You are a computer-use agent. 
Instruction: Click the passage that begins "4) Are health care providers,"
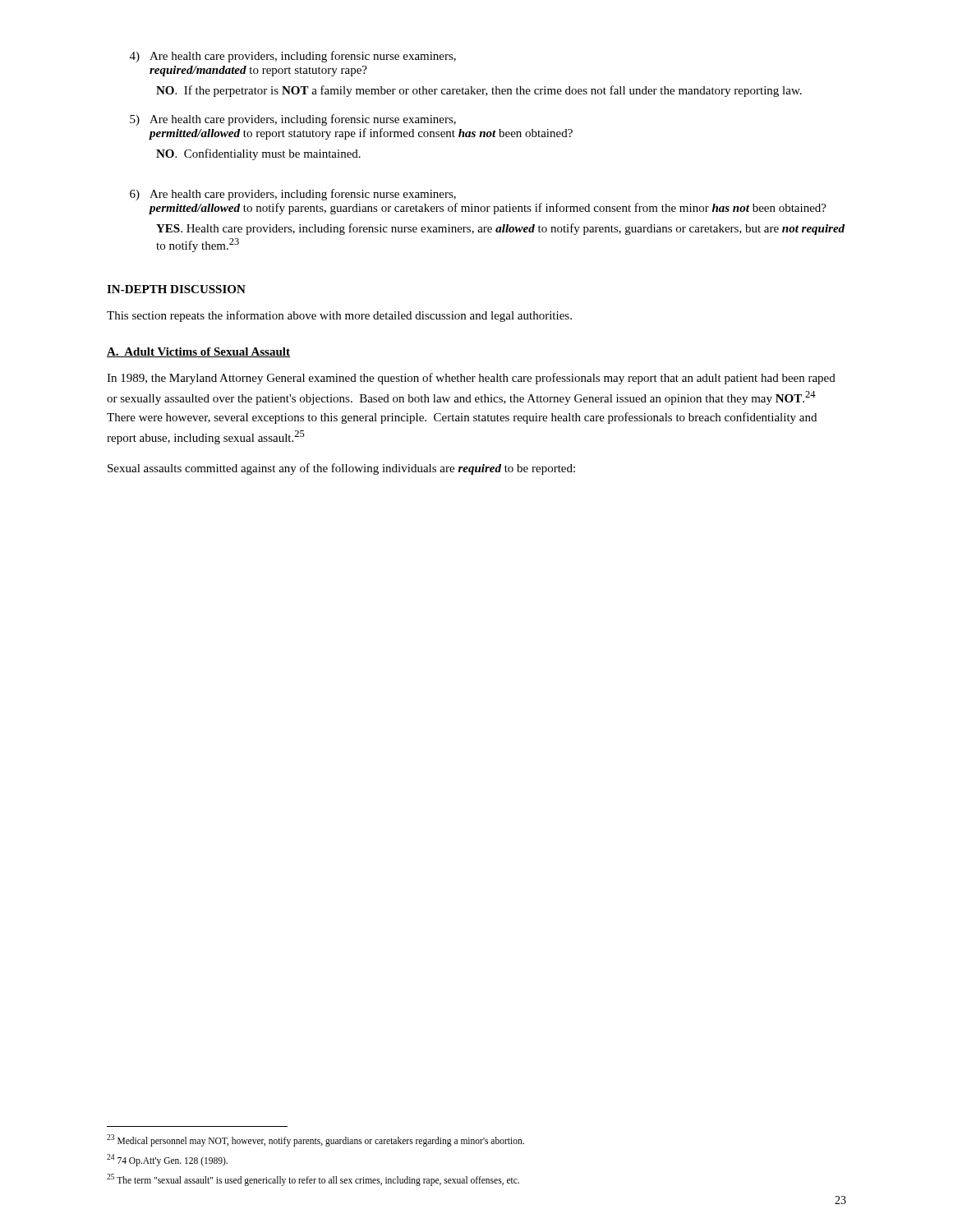coord(293,57)
